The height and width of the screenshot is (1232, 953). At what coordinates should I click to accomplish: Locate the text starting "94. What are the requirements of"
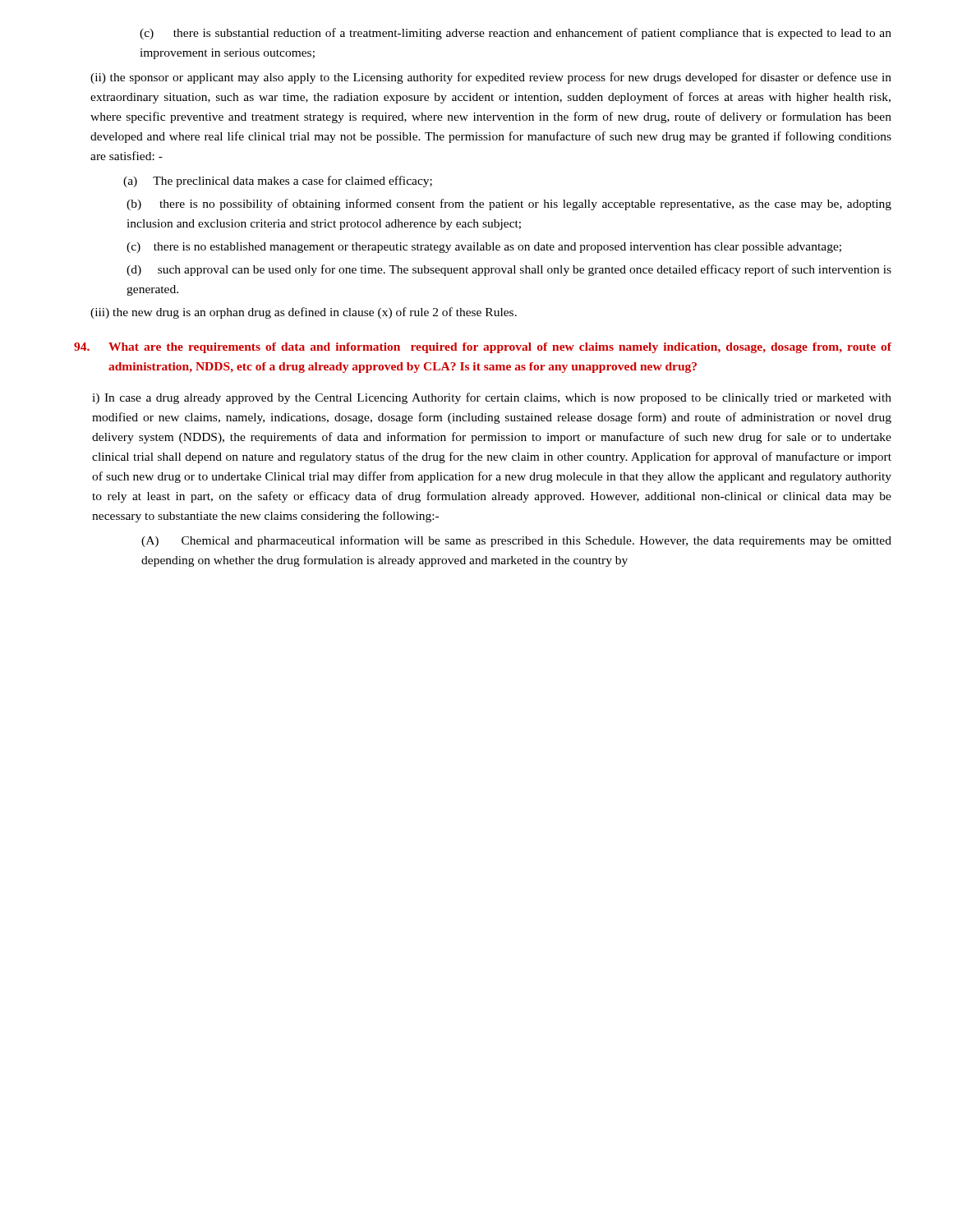tap(483, 357)
